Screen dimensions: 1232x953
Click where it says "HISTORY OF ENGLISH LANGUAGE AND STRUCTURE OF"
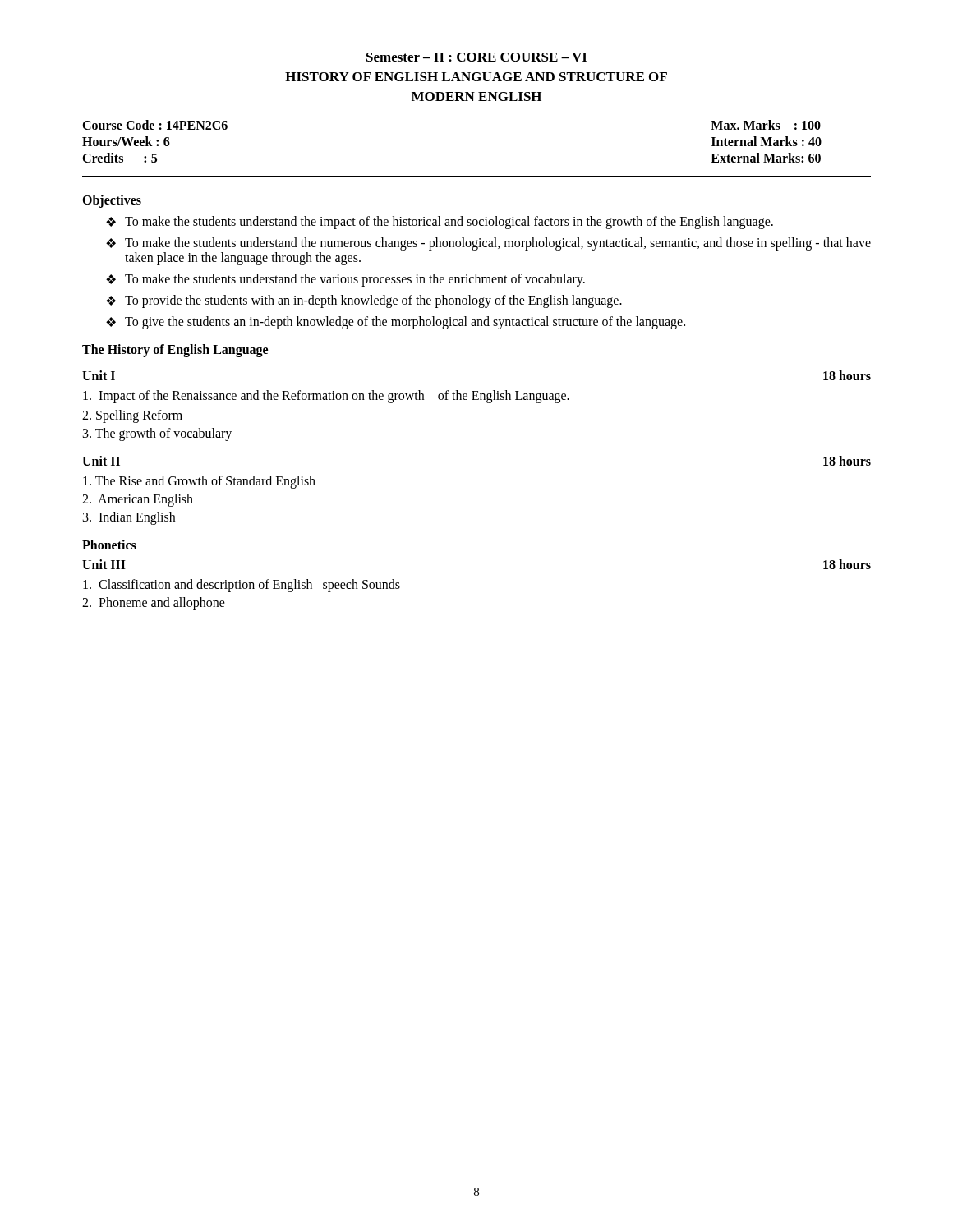pos(476,77)
